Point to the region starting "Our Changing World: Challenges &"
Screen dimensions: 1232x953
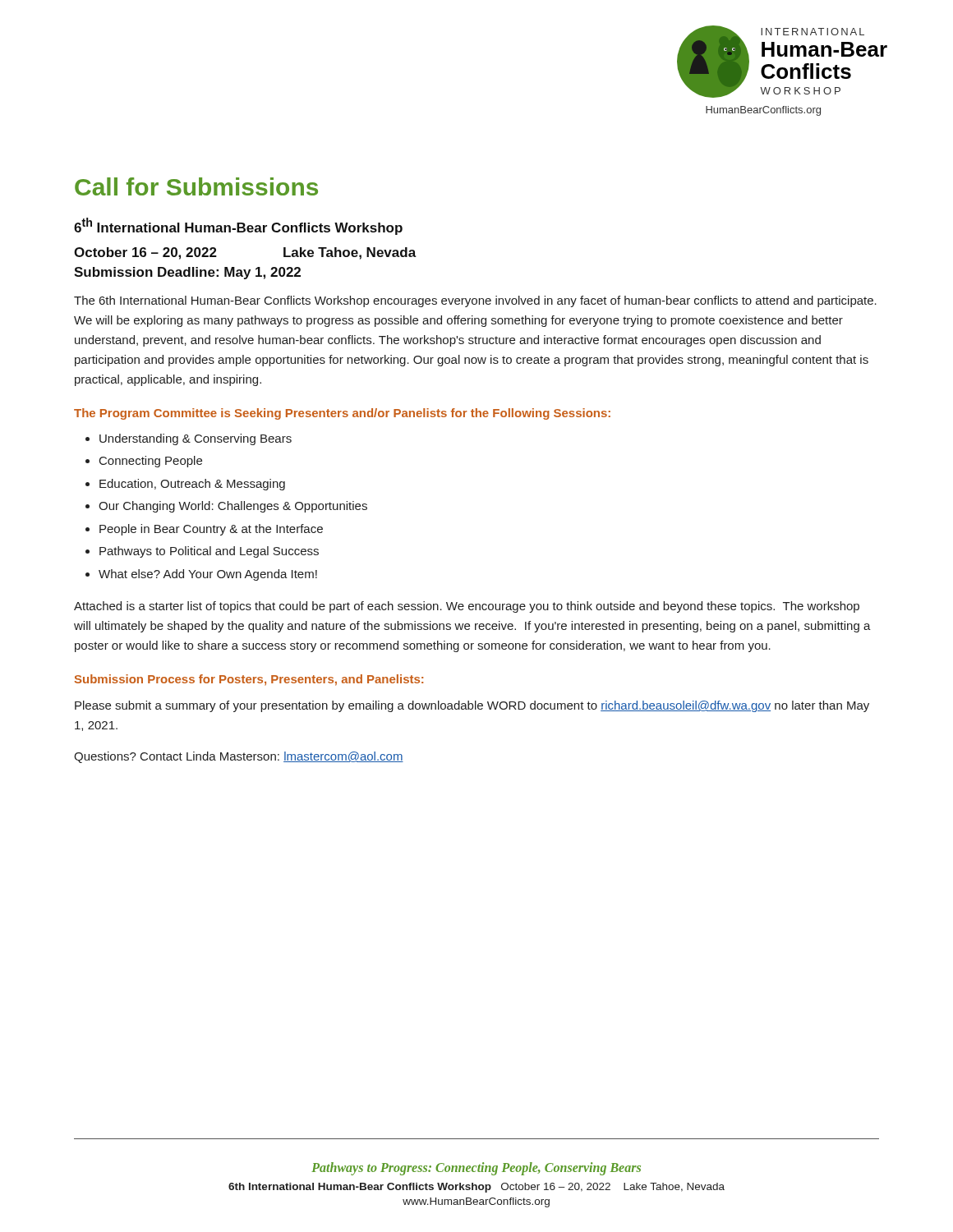(233, 506)
